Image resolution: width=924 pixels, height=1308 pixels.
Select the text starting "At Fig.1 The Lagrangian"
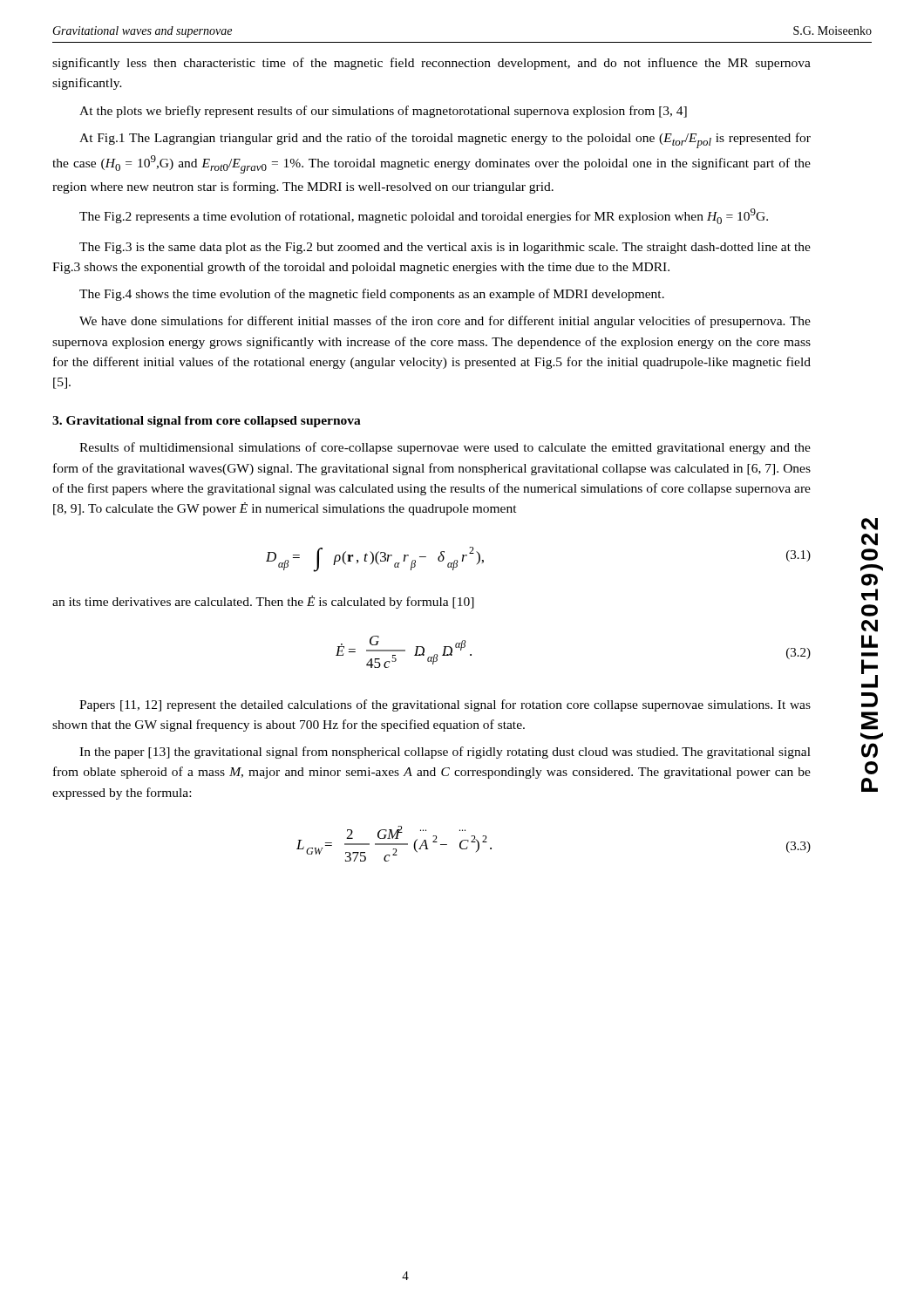[x=432, y=162]
